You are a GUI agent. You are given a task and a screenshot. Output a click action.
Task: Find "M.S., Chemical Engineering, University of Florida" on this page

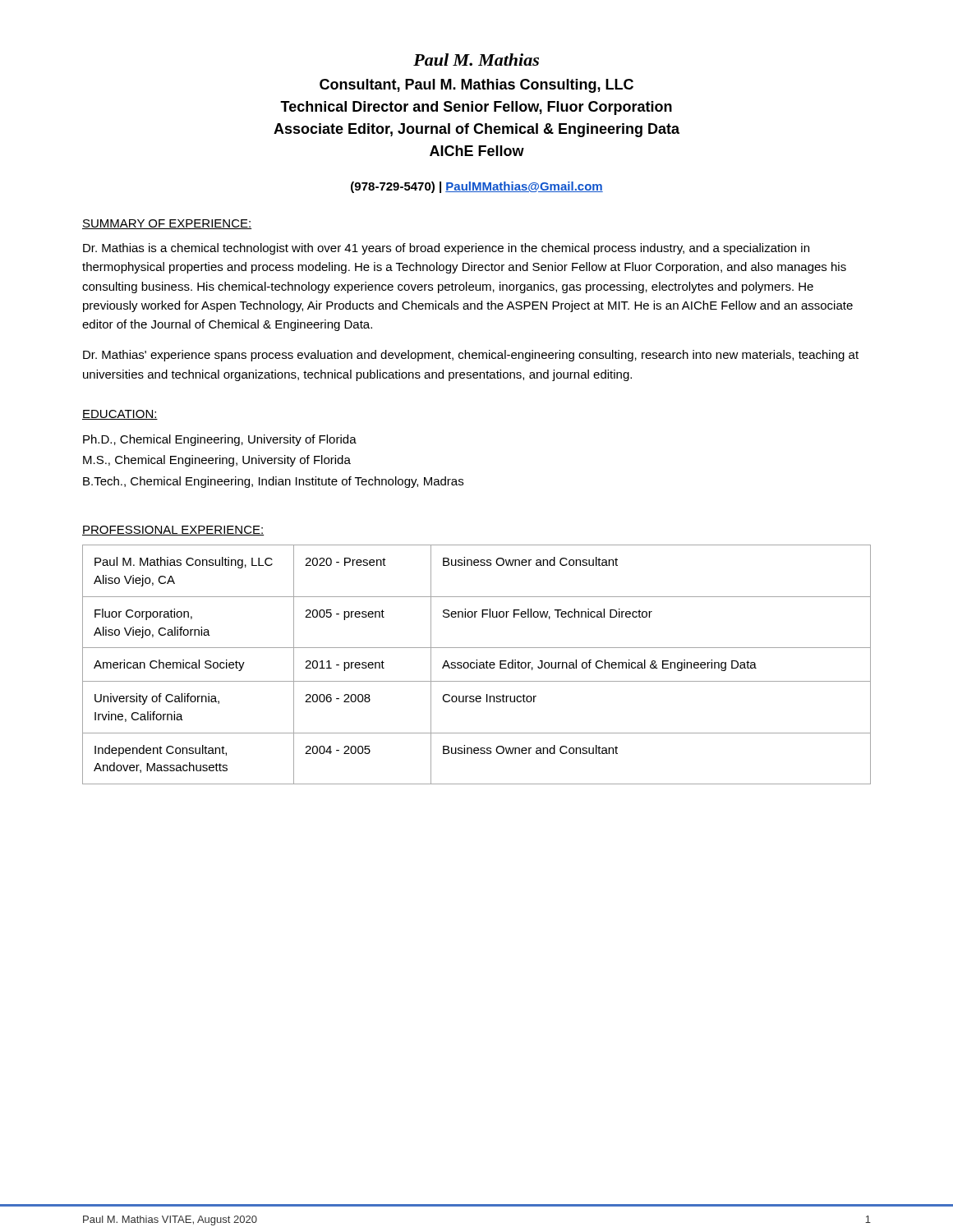pos(216,460)
